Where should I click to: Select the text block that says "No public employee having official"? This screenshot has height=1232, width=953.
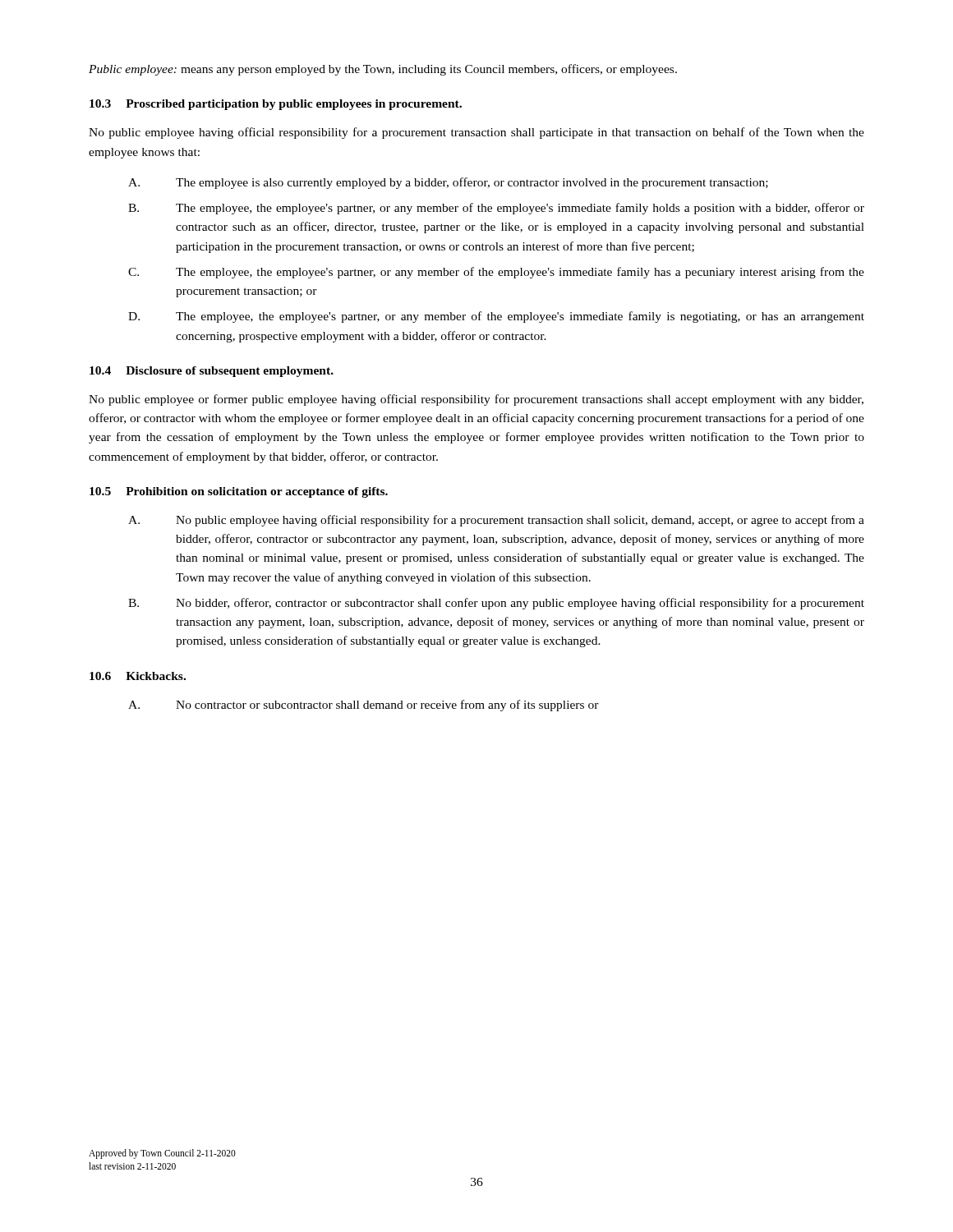[476, 142]
